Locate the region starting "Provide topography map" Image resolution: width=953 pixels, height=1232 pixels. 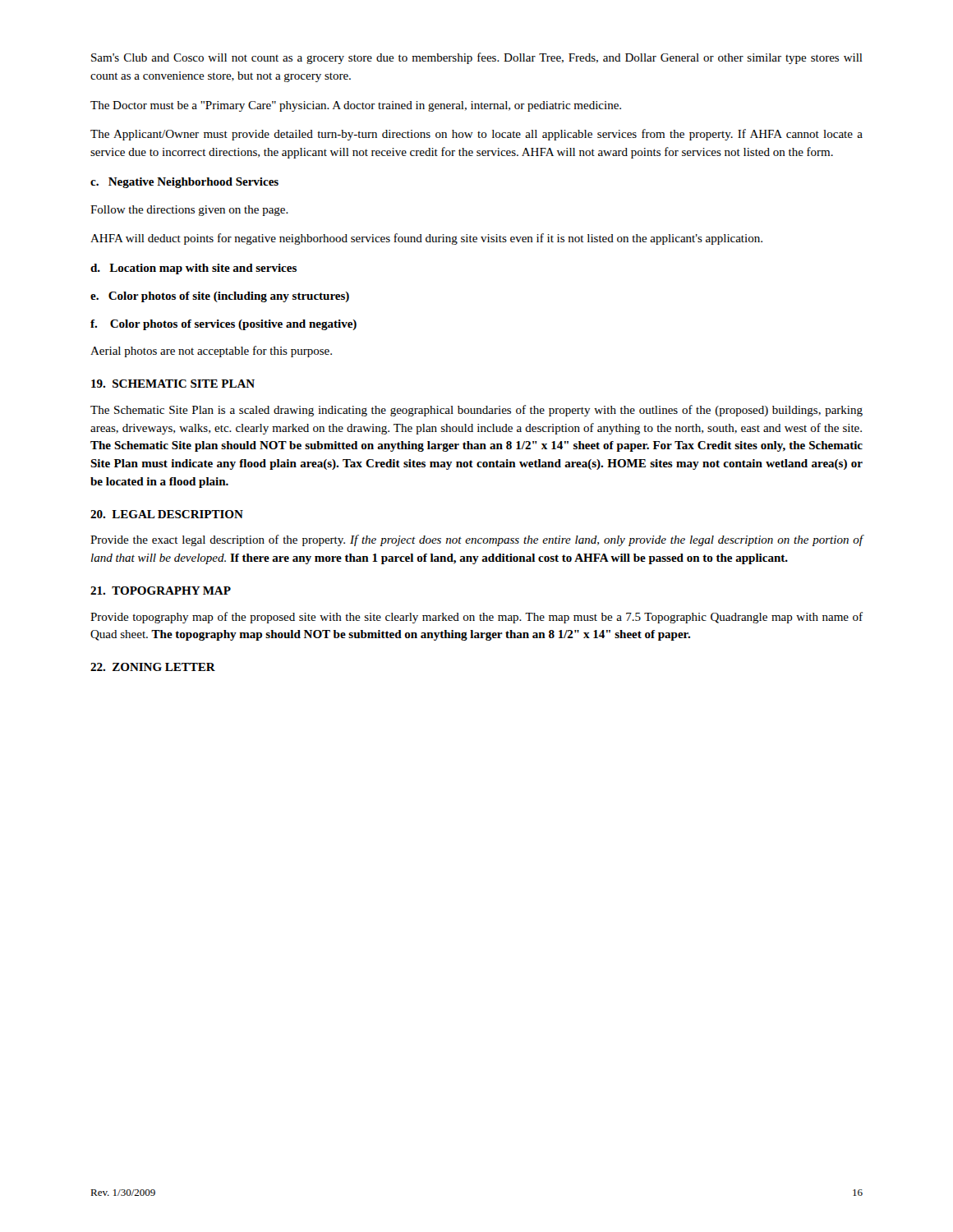tap(476, 626)
